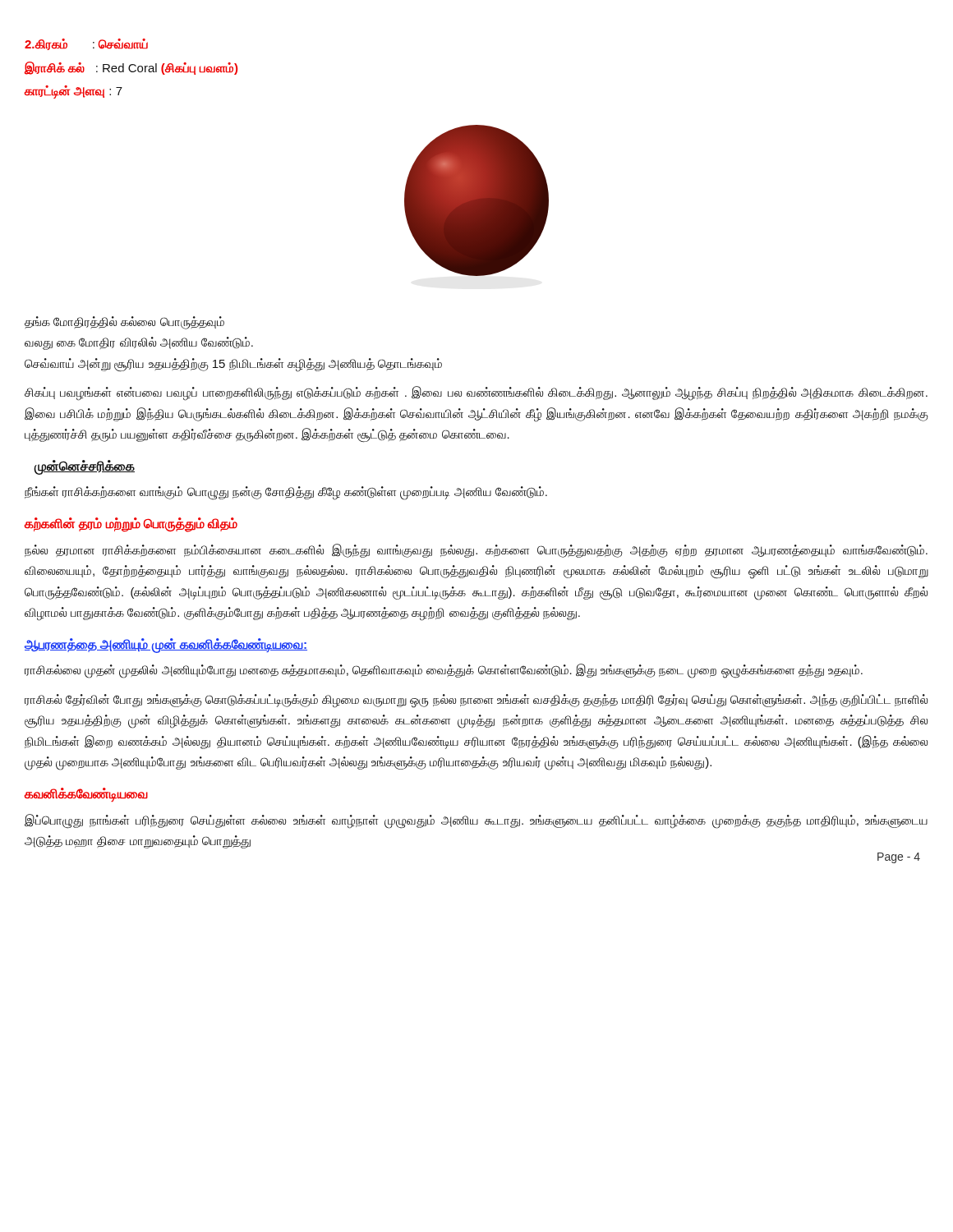
Task: Find the text starting "இப்பொழுது நாங்கள் பரிந்துரை செய்துள்ள கல்லை உங்கள் வாழ்நாள் முழுவதும்"
Action: coord(476,830)
